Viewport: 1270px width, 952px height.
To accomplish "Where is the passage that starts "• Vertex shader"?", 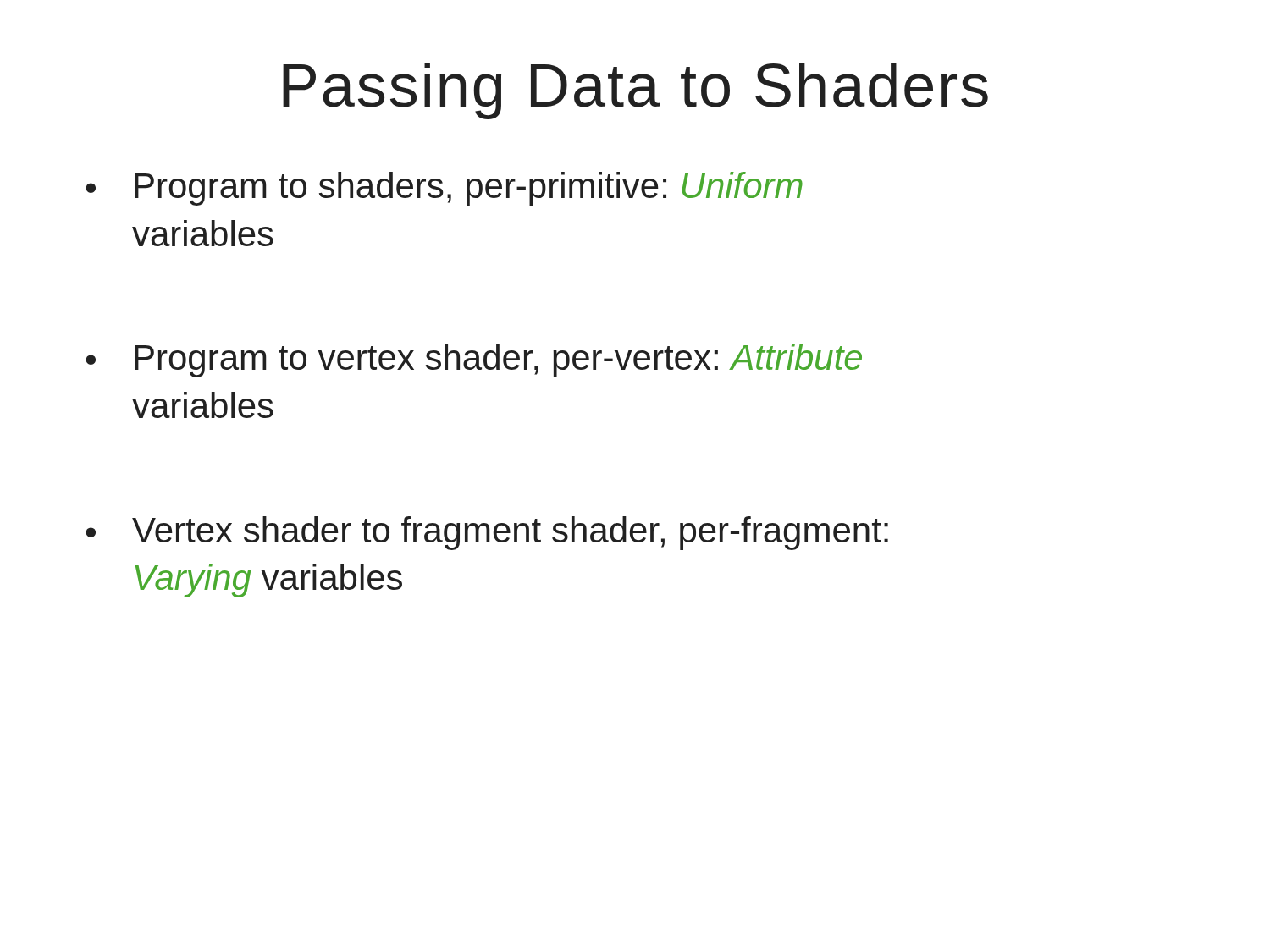I will pos(488,555).
